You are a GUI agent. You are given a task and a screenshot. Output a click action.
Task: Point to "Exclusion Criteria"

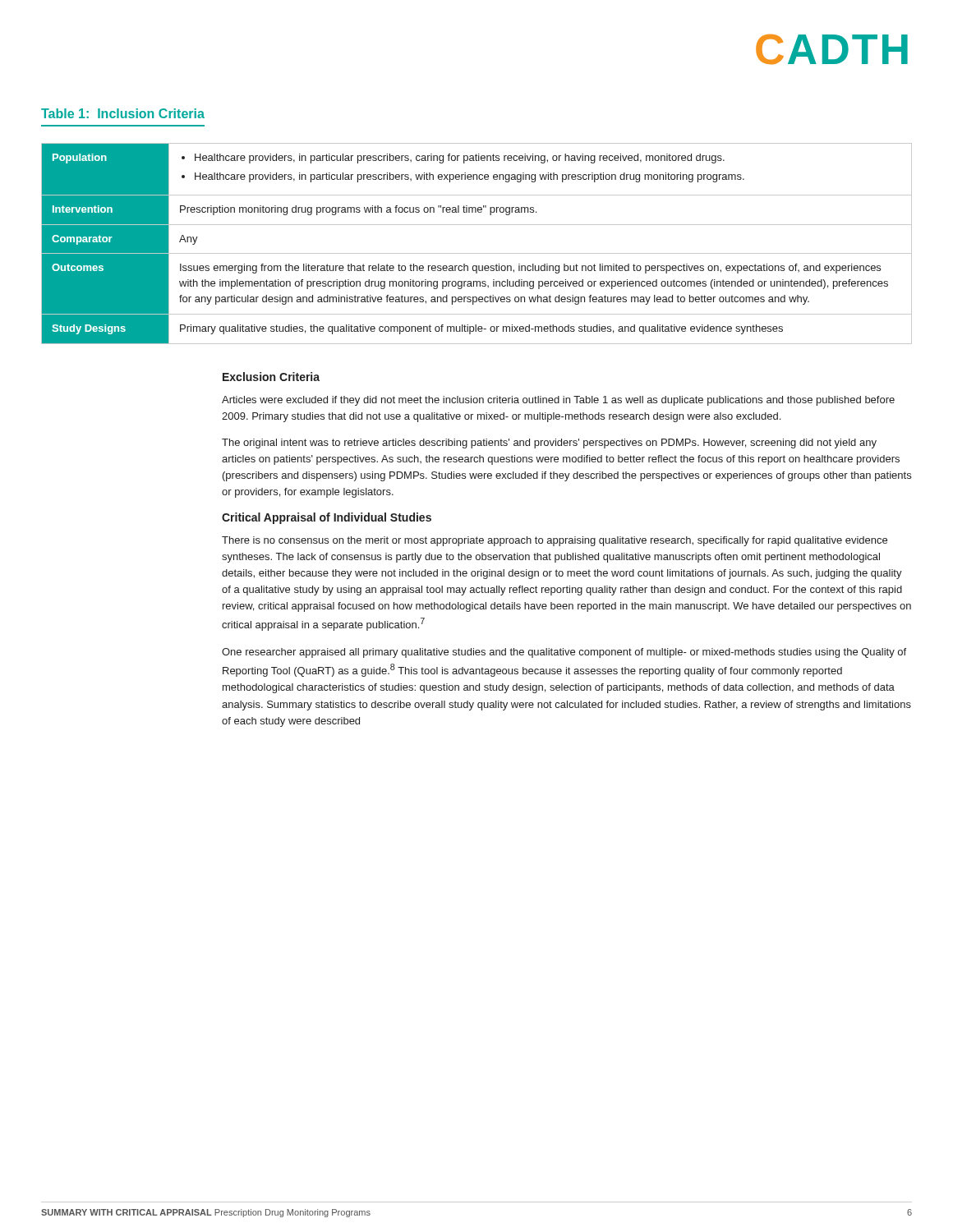point(271,377)
